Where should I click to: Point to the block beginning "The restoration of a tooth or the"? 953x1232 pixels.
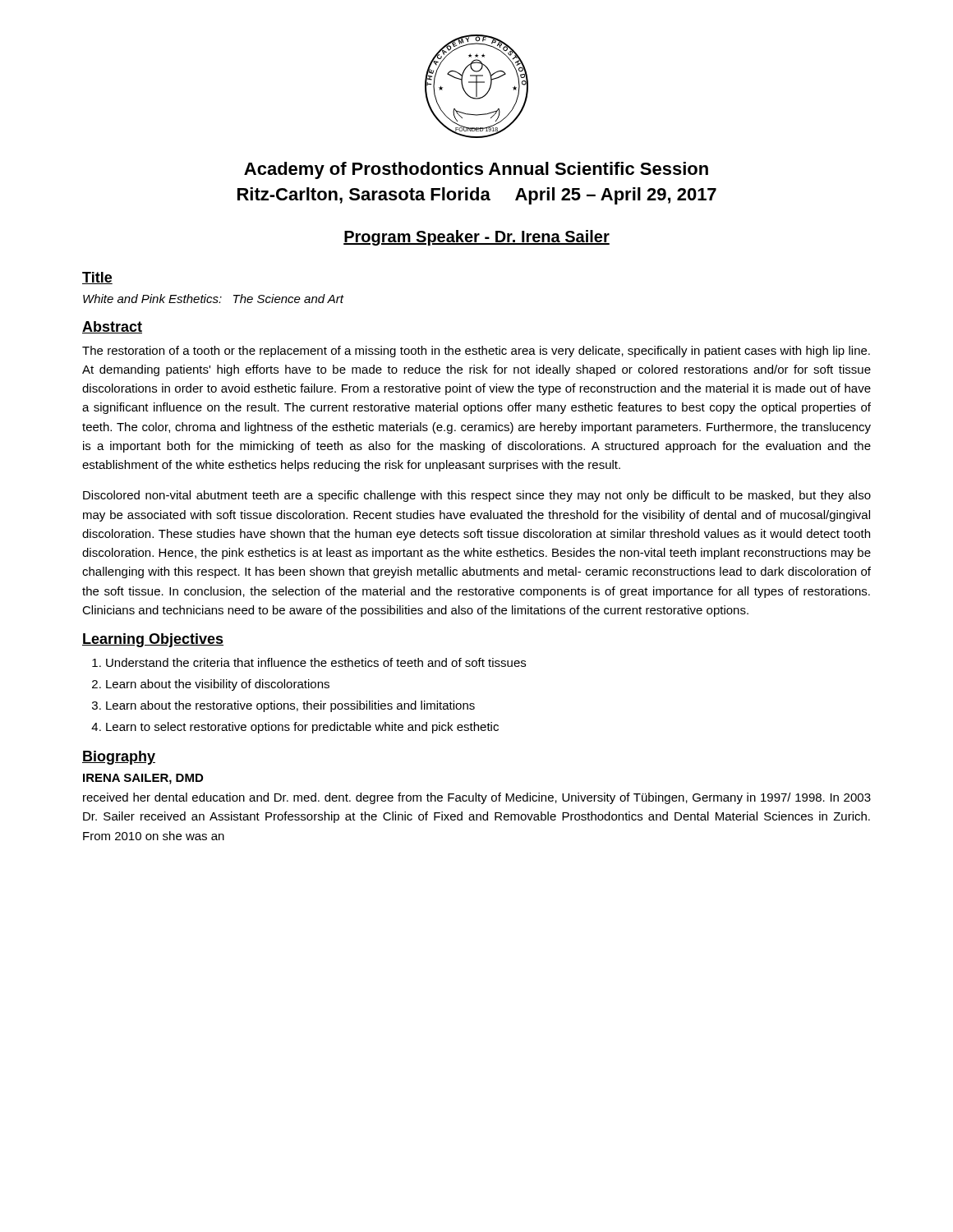click(476, 407)
